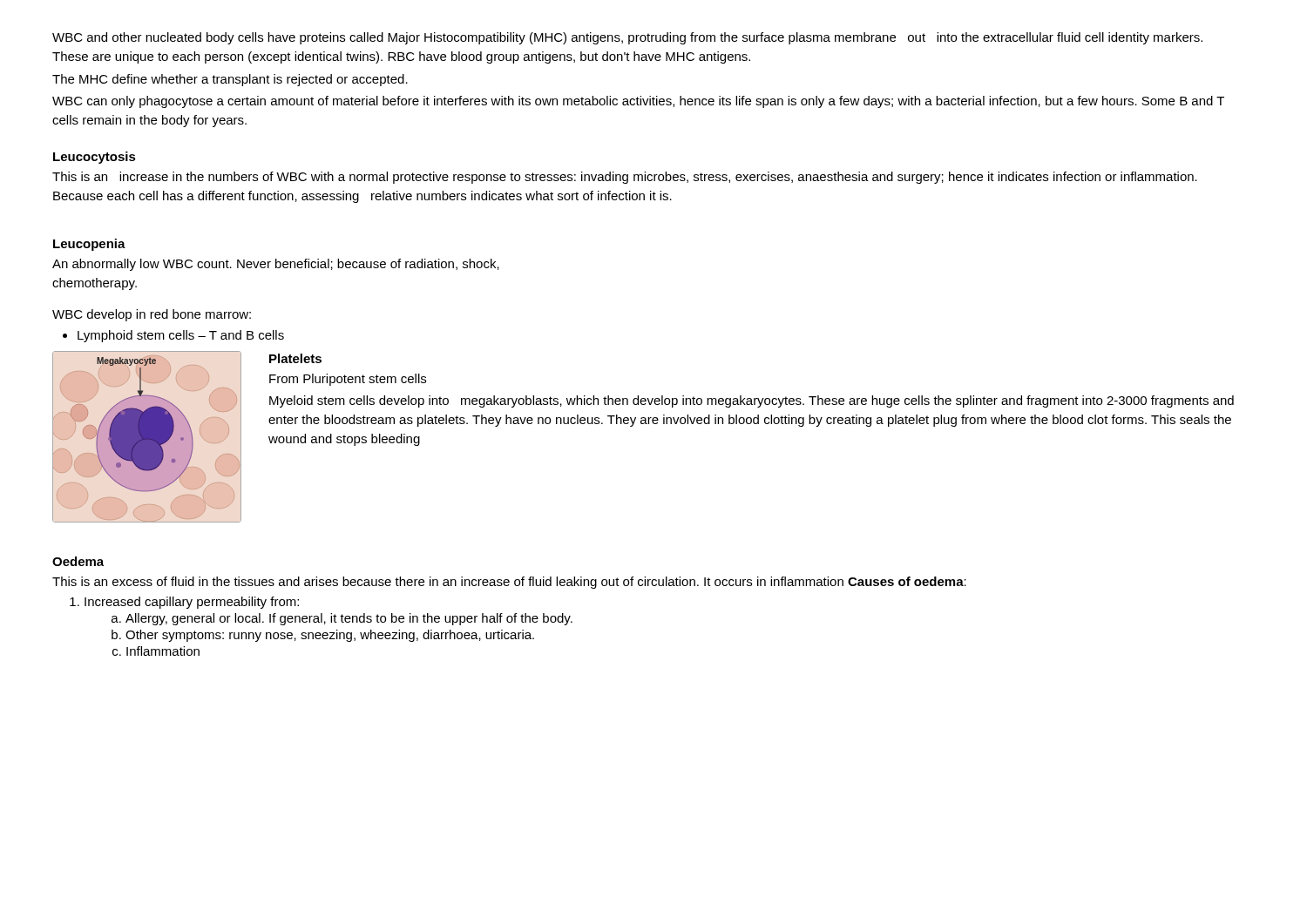Image resolution: width=1307 pixels, height=924 pixels.
Task: Point to the block beginning "WBC and other nucleated body cells have proteins"
Action: (628, 46)
